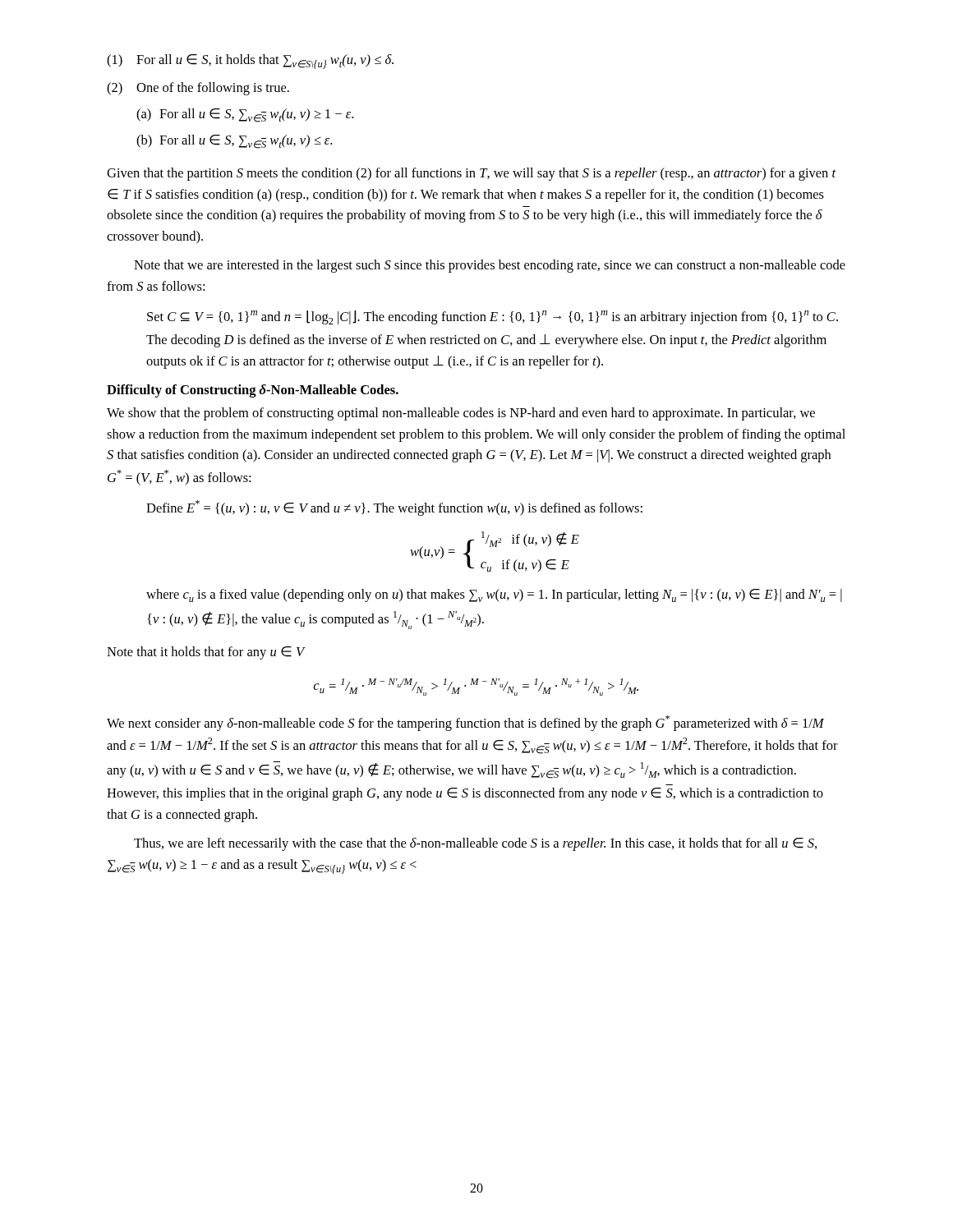Locate the text block with the text "Thus, we are"

click(x=476, y=855)
